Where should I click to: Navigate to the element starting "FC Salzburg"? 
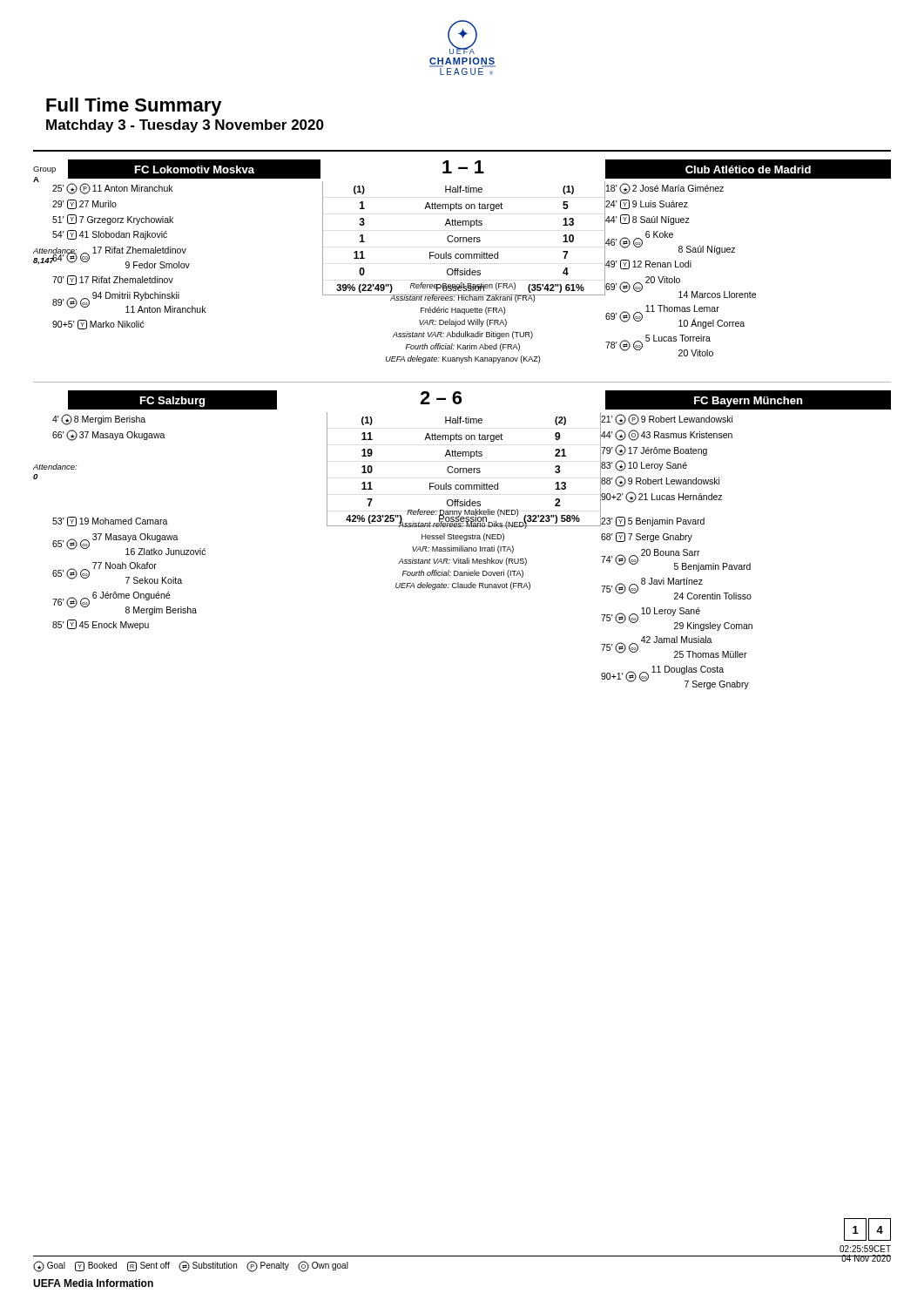pyautogui.click(x=172, y=400)
